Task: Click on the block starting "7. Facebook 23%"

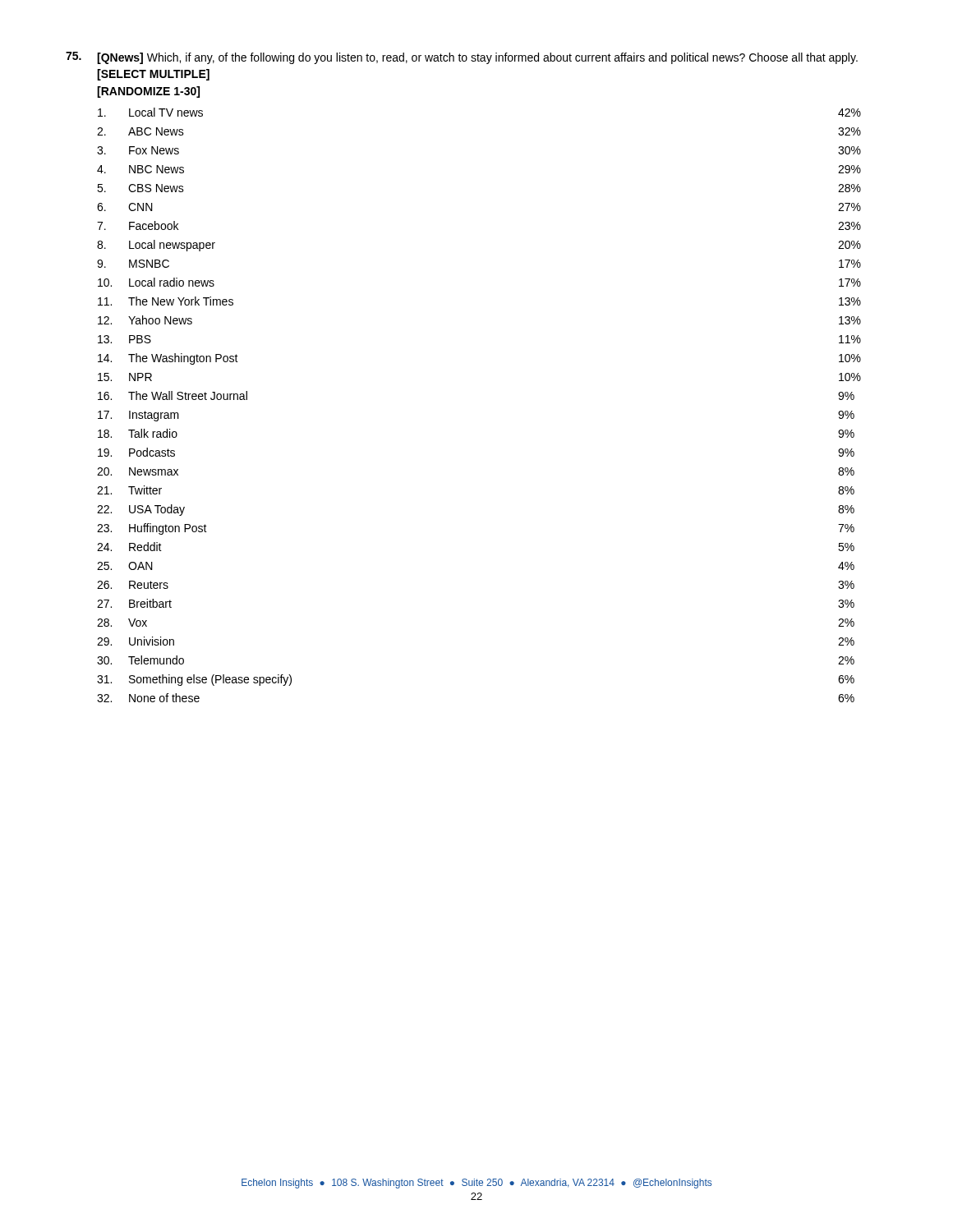Action: click(x=151, y=226)
